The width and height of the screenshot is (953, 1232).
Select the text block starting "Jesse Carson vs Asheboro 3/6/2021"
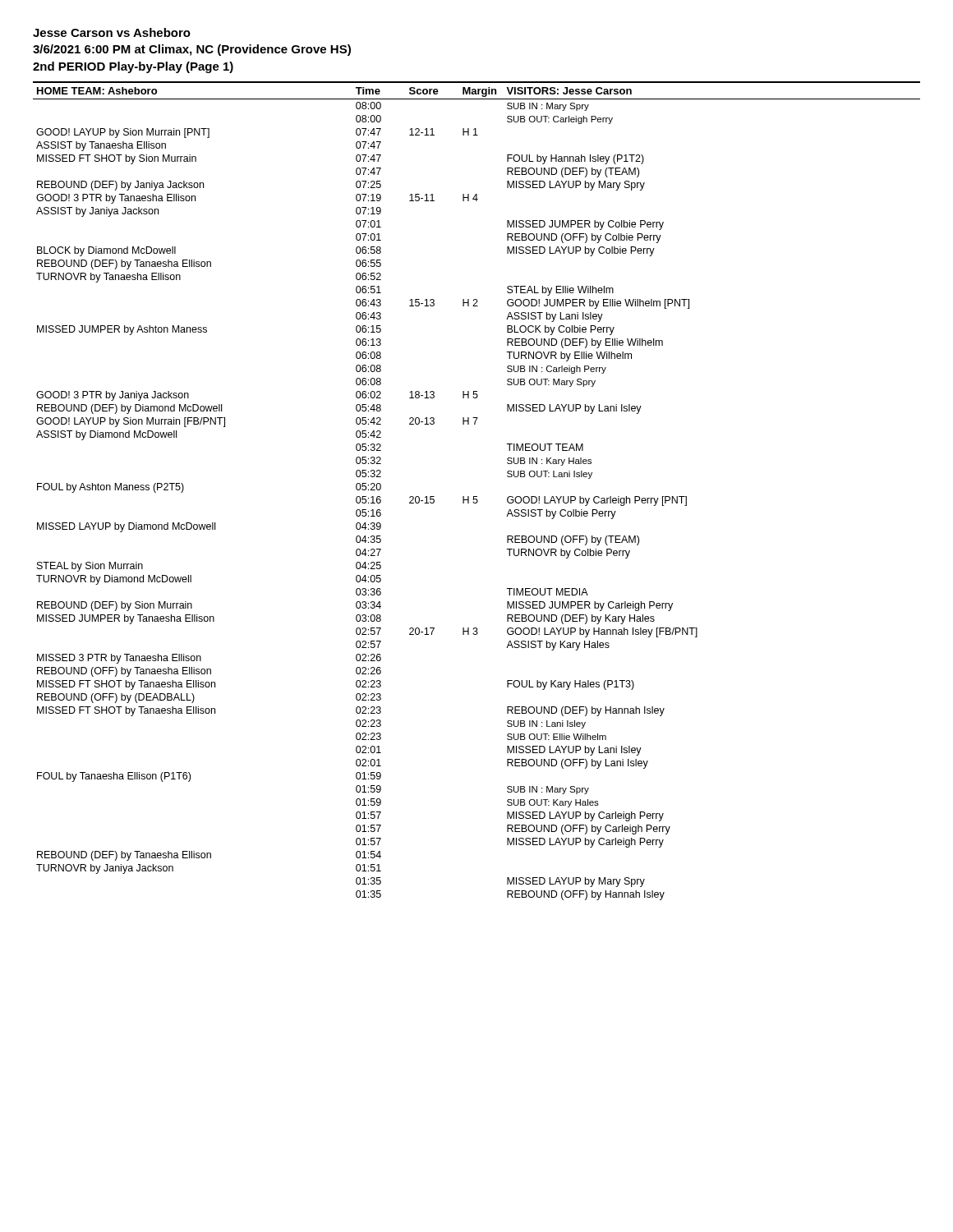112,32
